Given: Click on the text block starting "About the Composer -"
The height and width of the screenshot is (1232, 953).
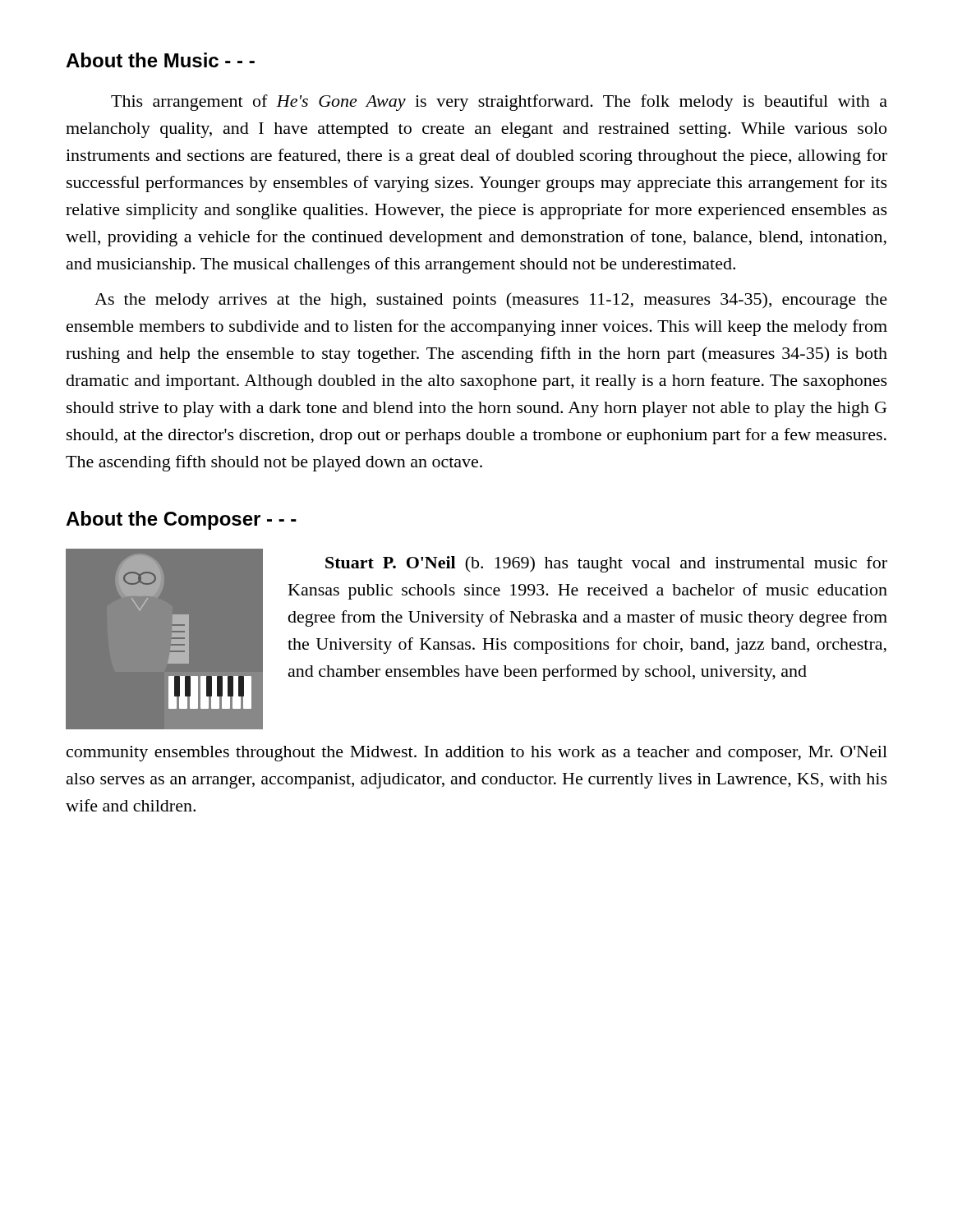Looking at the screenshot, I should click(x=181, y=519).
